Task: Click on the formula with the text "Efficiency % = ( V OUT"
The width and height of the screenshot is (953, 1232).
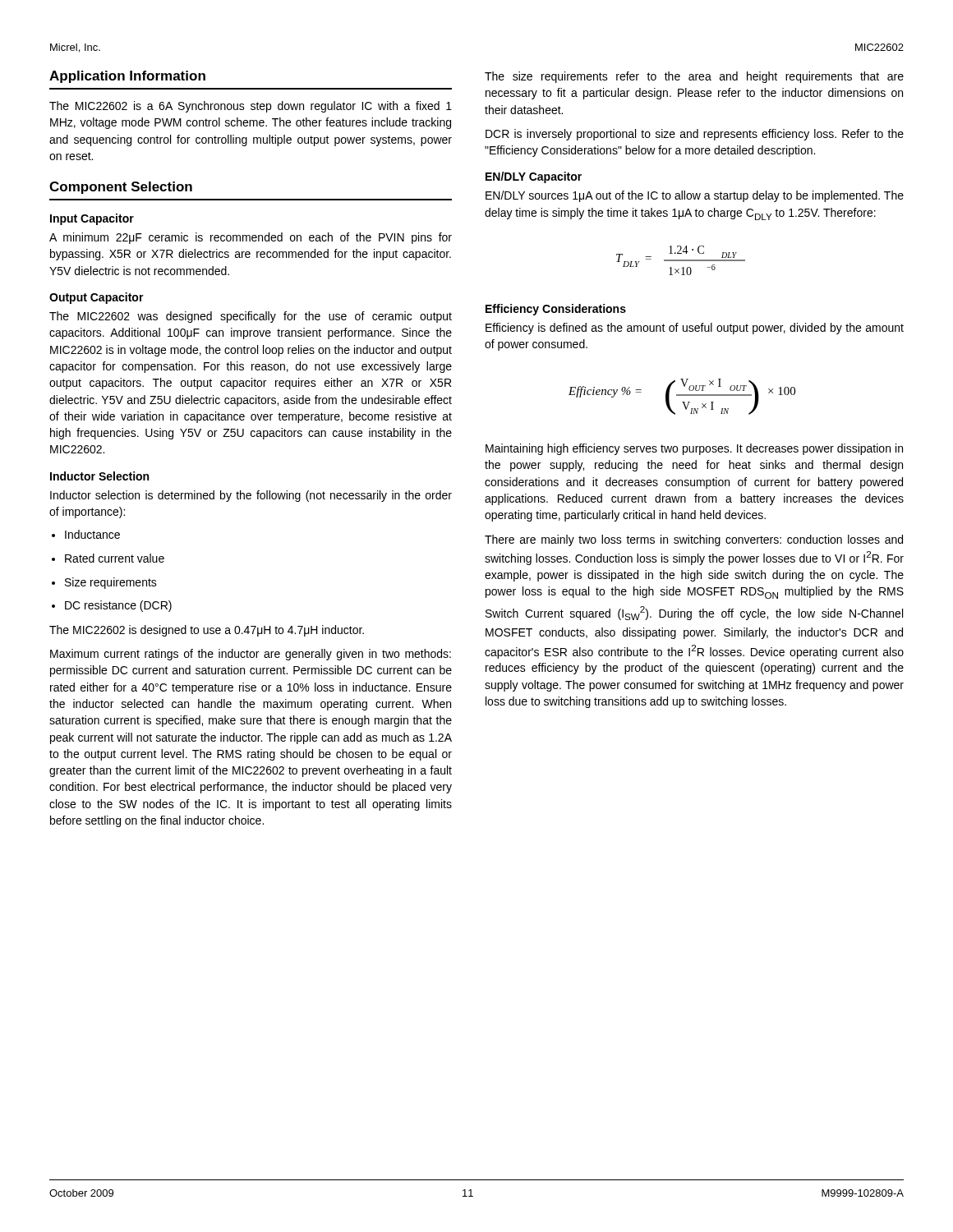Action: pos(694,394)
